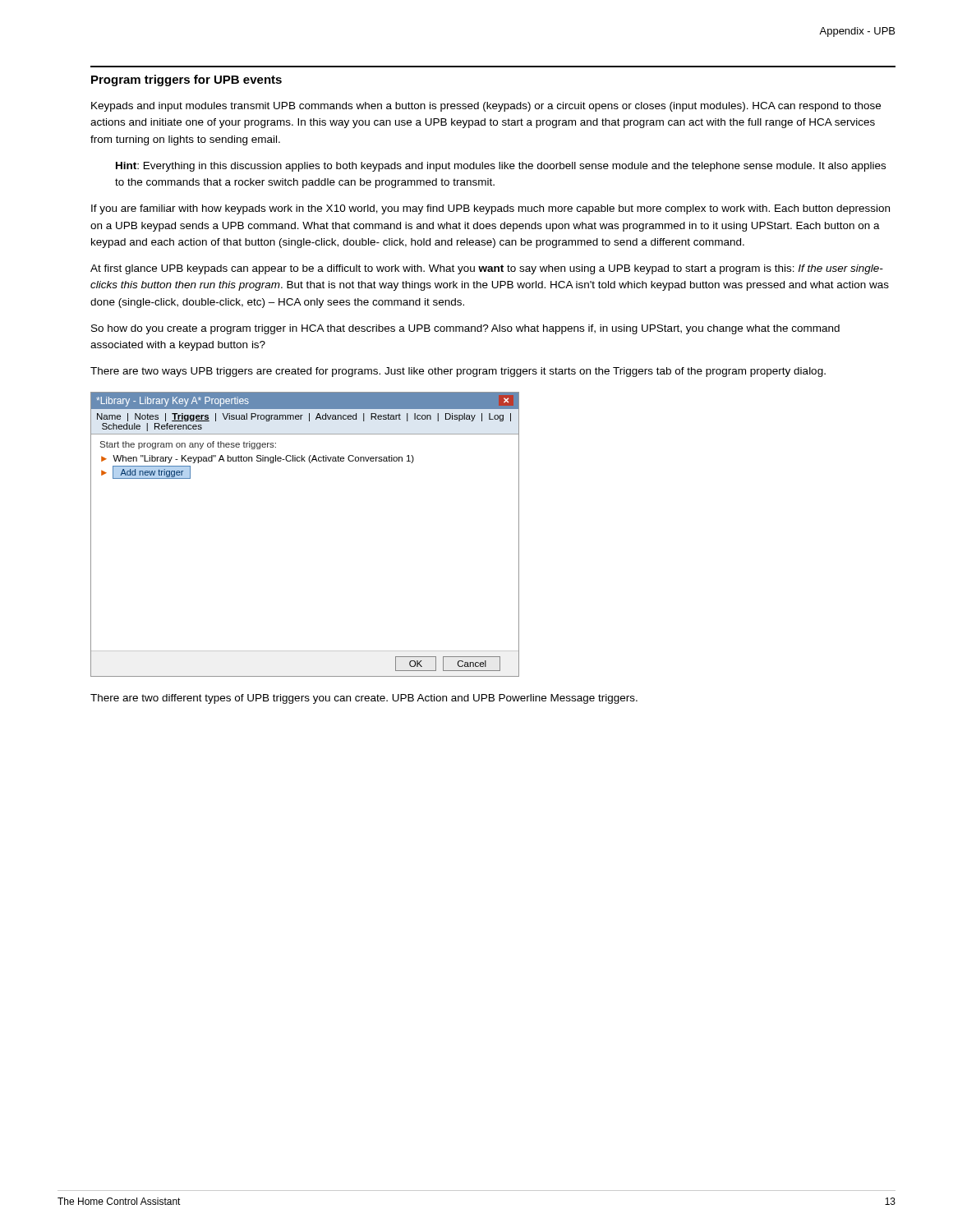Navigate to the text block starting "There are two ways"

click(458, 371)
